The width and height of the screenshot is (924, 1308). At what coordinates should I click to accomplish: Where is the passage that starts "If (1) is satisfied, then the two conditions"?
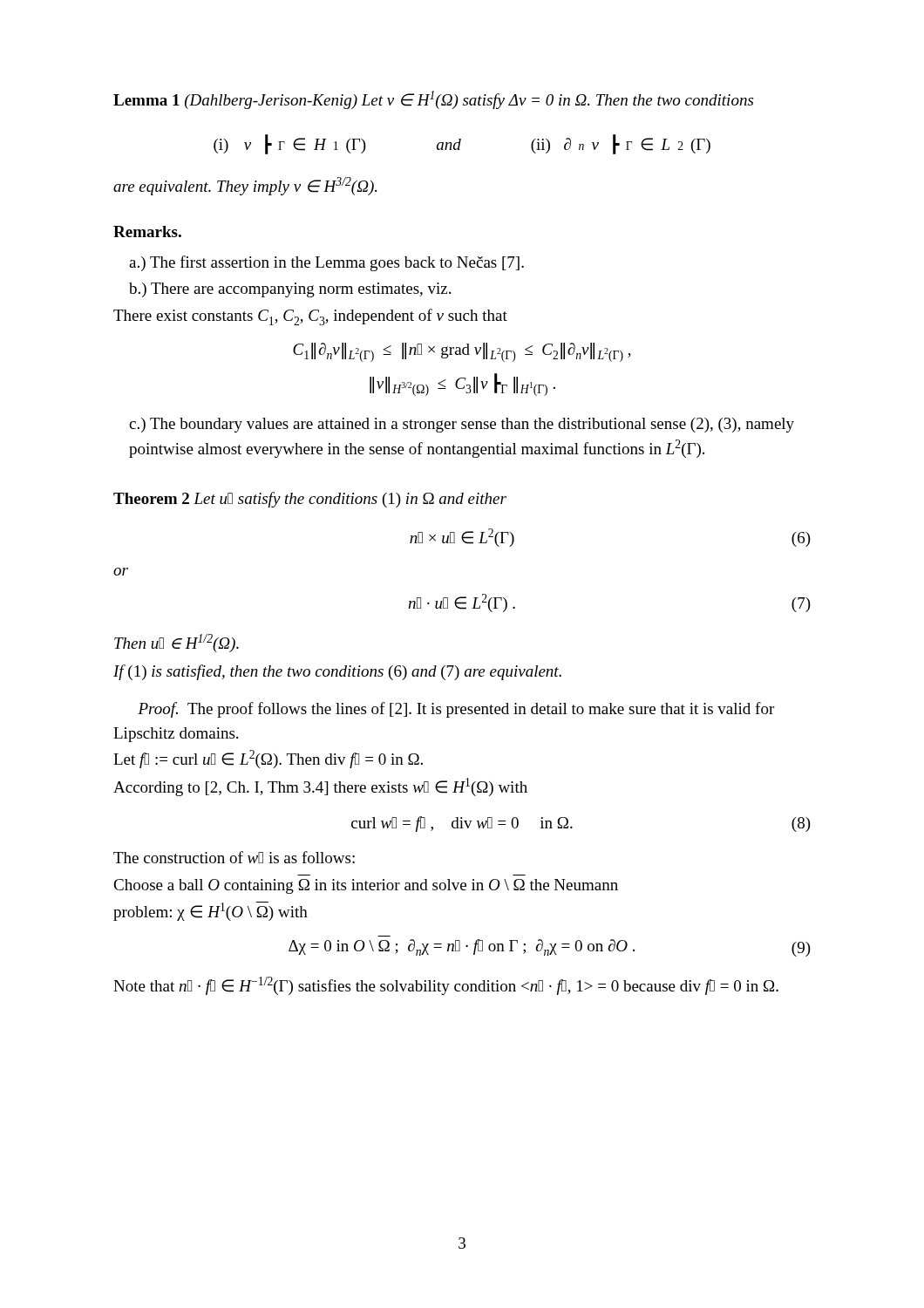coord(338,671)
